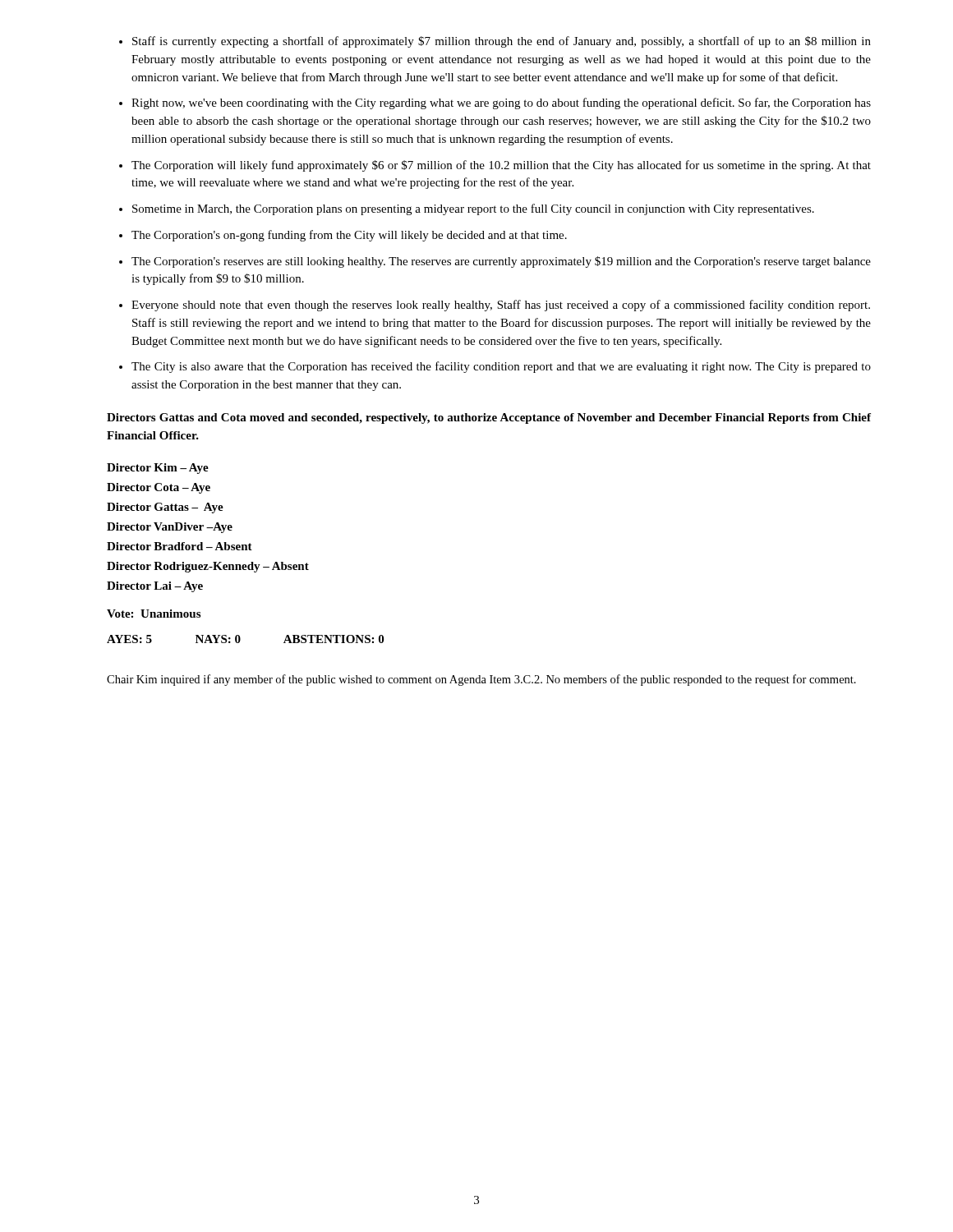
Task: Locate the text block starting "Directors Gattas and Cota moved and seconded,"
Action: point(489,426)
